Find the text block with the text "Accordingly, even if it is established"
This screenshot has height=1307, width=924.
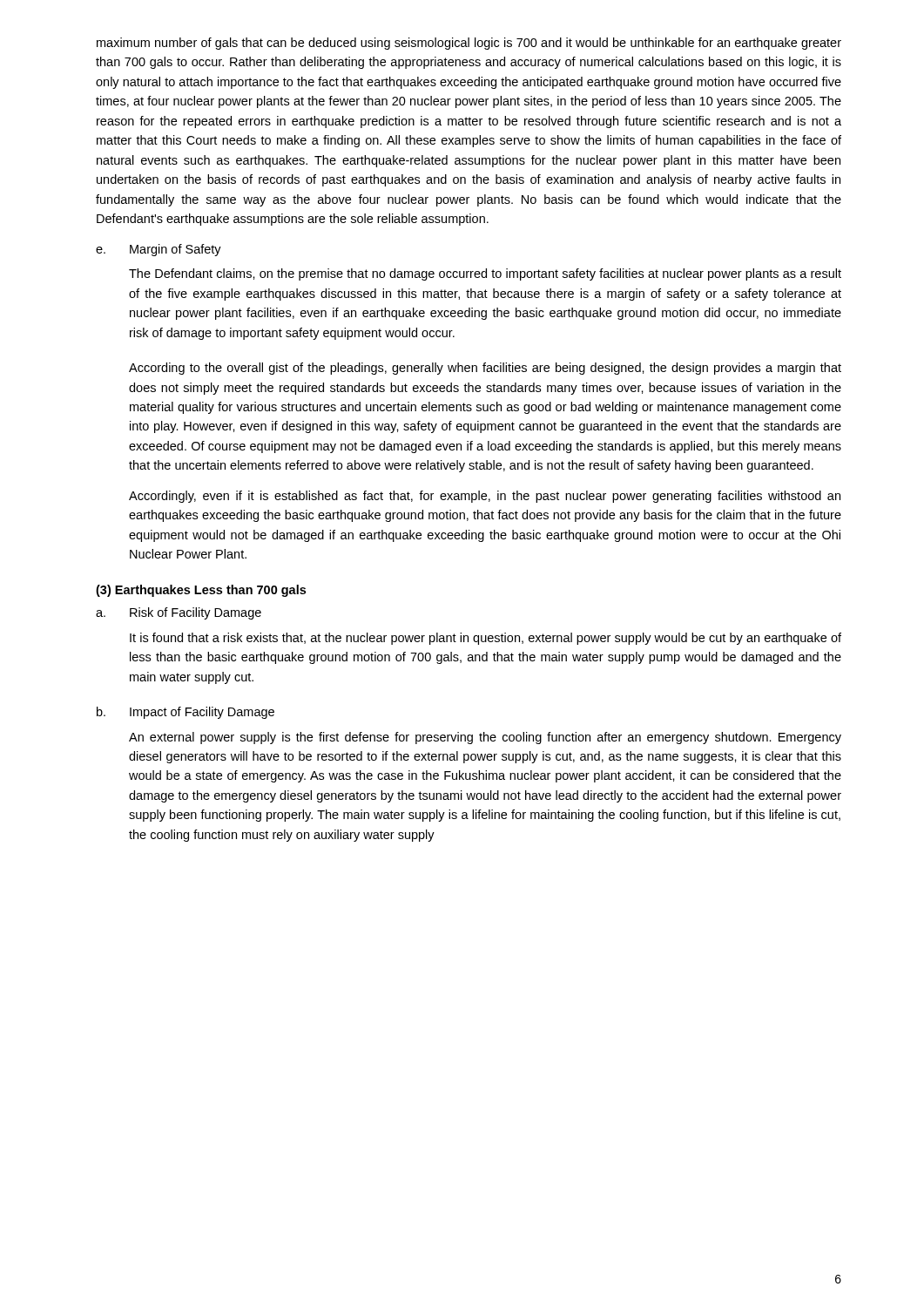485,525
